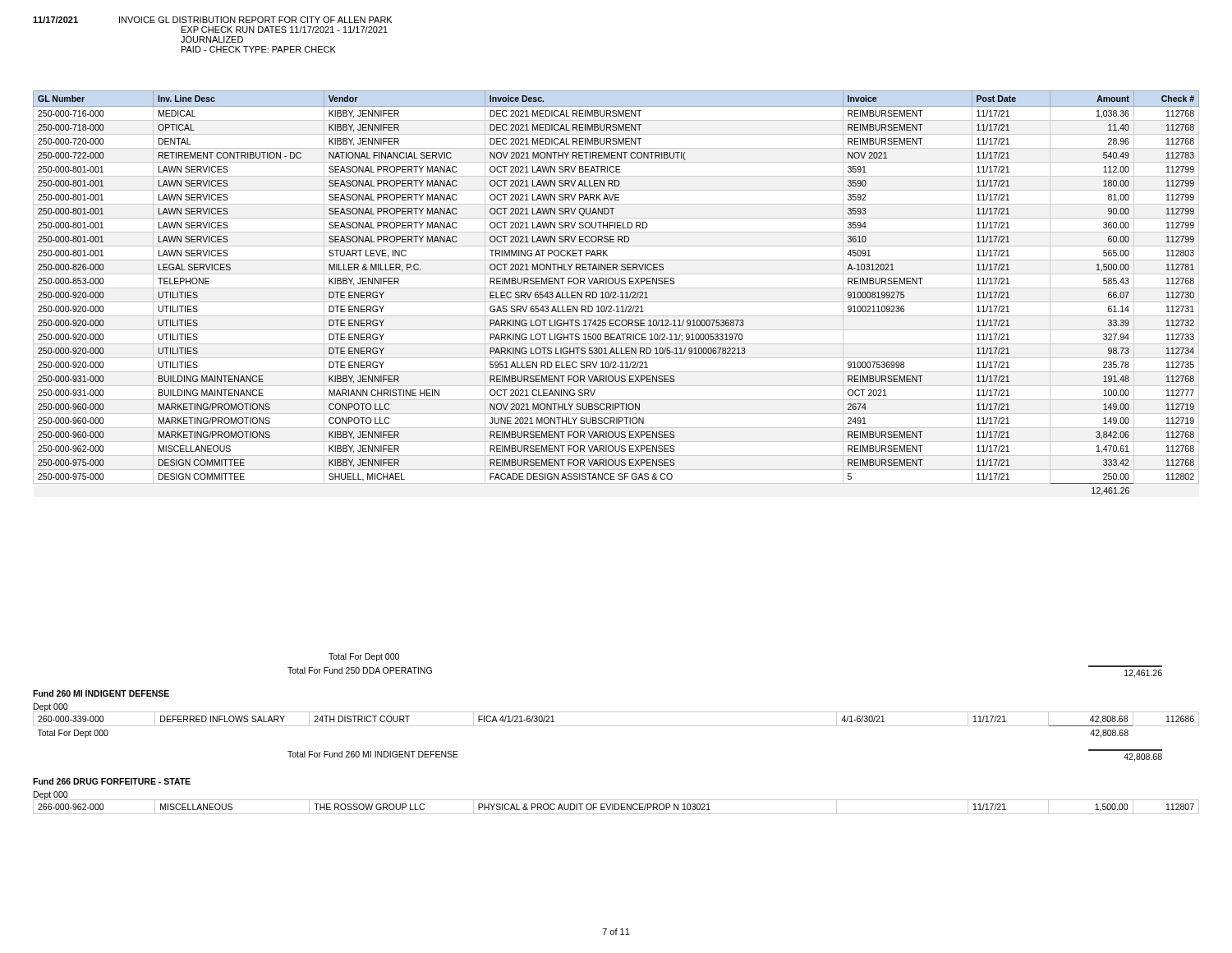Navigate to the text starting "Fund 260 MI INDIGENT DEFENSE"
The image size is (1232, 953).
click(x=101, y=693)
